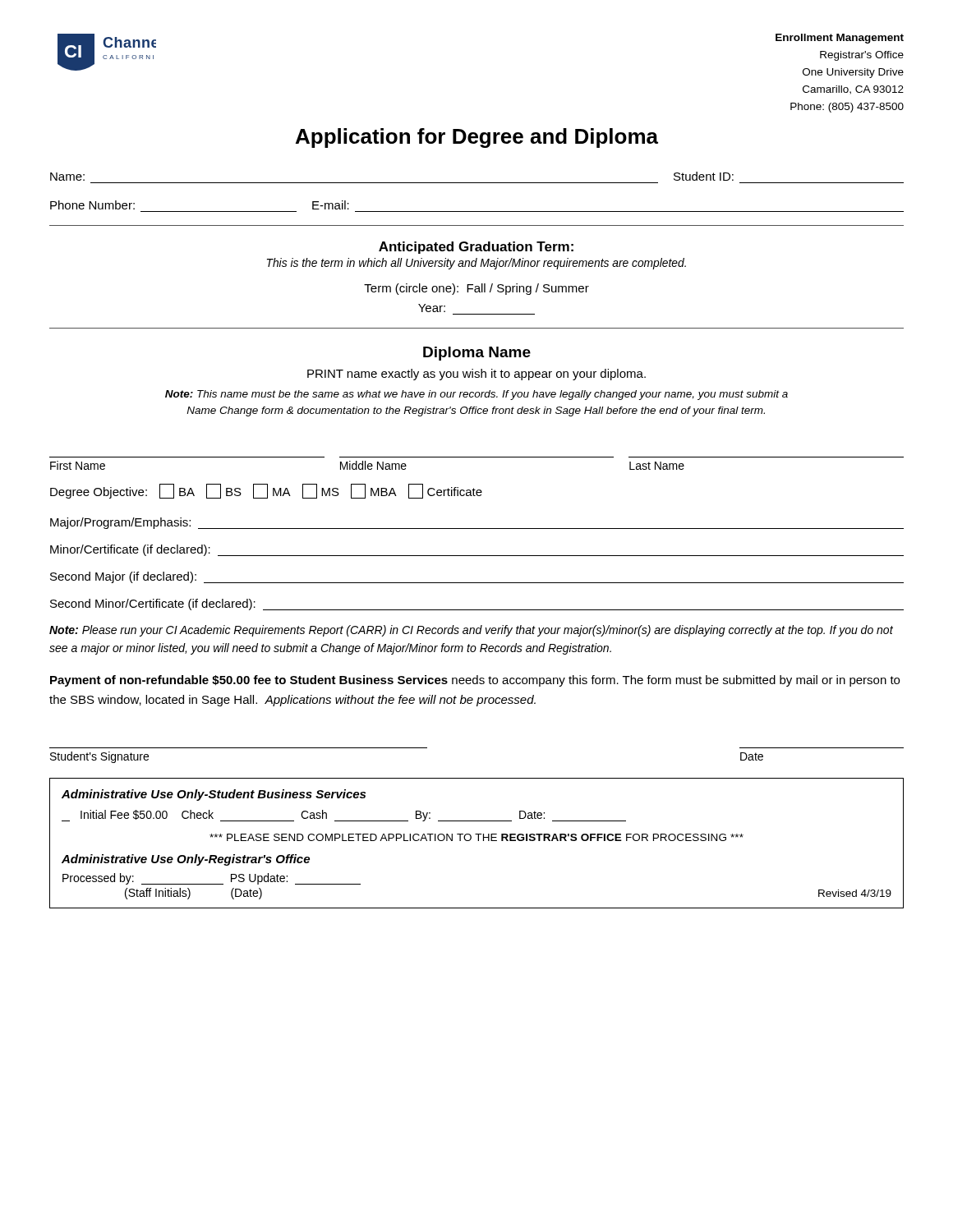This screenshot has width=953, height=1232.
Task: Find the text that says "Minor/Certificate (if declared):"
Action: pos(476,548)
